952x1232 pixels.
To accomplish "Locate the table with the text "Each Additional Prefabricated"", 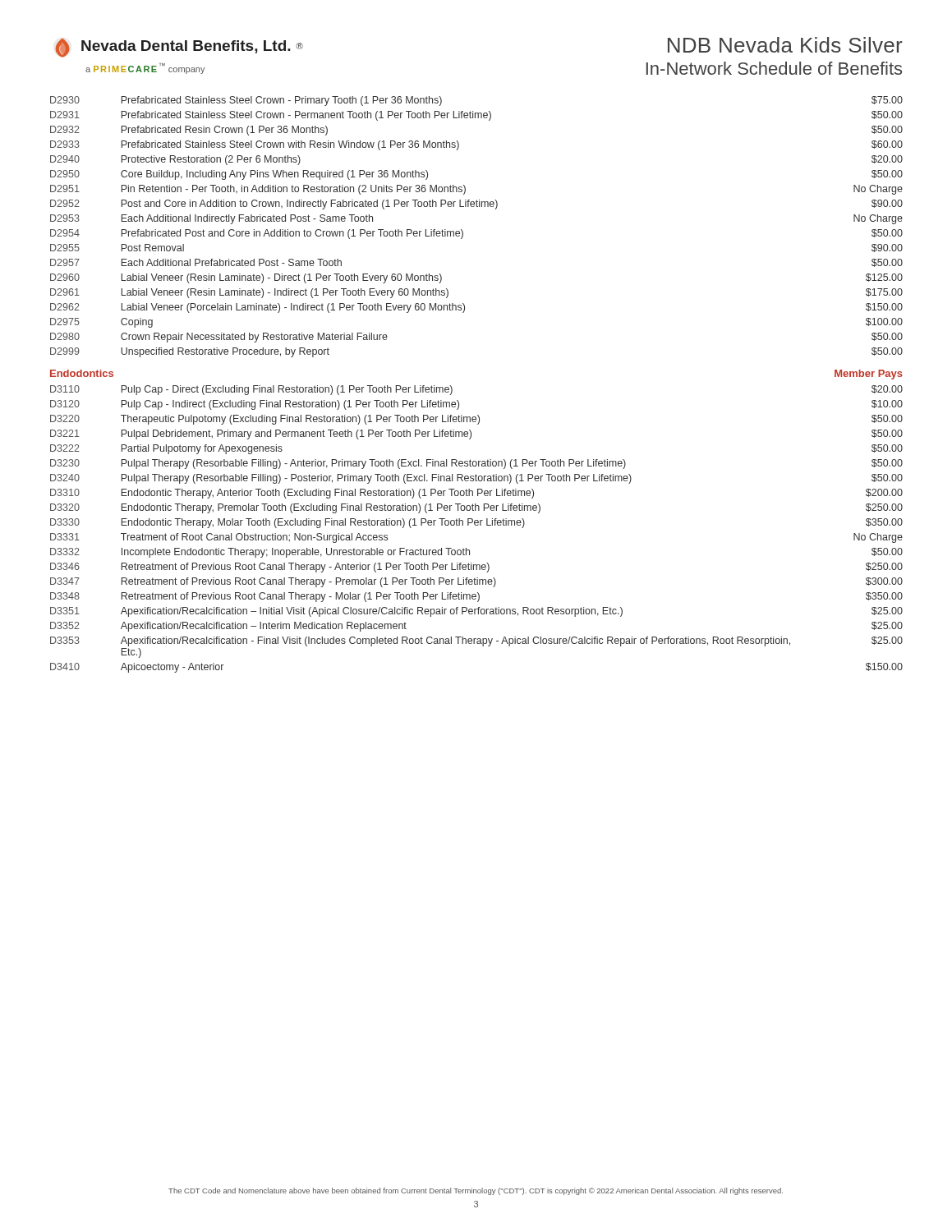I will tap(476, 384).
